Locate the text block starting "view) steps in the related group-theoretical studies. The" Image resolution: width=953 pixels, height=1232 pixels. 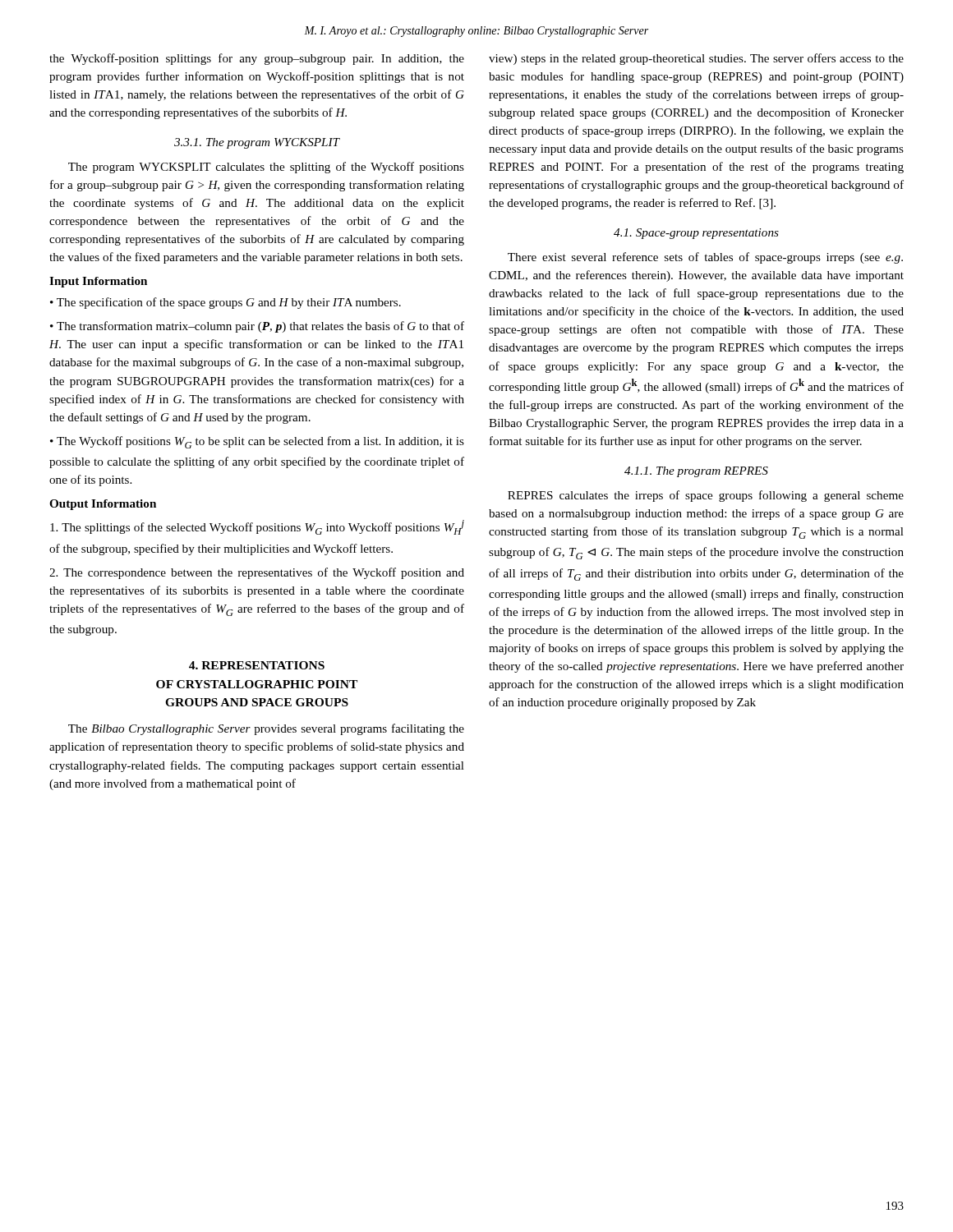click(696, 131)
